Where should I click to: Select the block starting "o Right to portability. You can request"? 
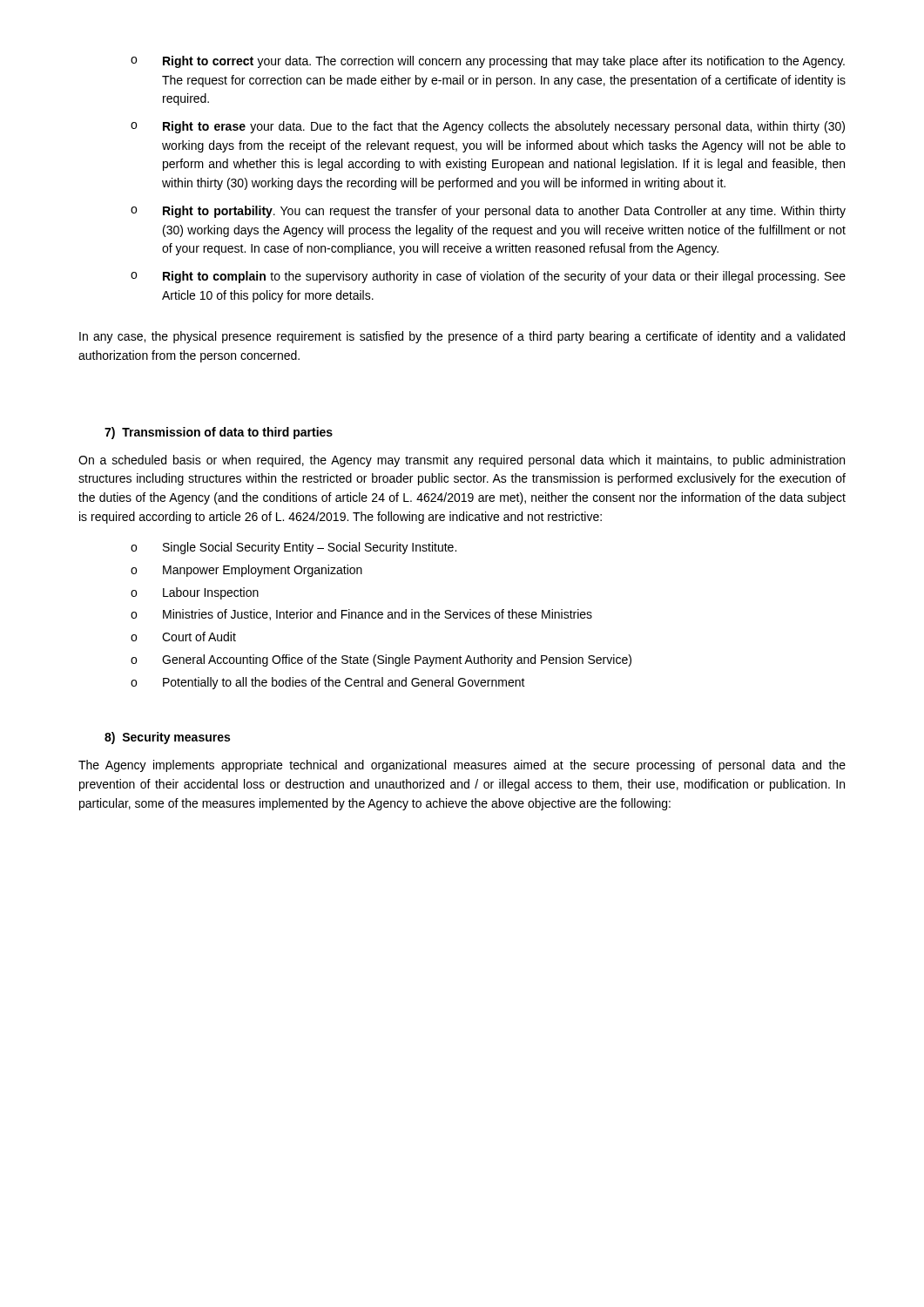[x=488, y=230]
